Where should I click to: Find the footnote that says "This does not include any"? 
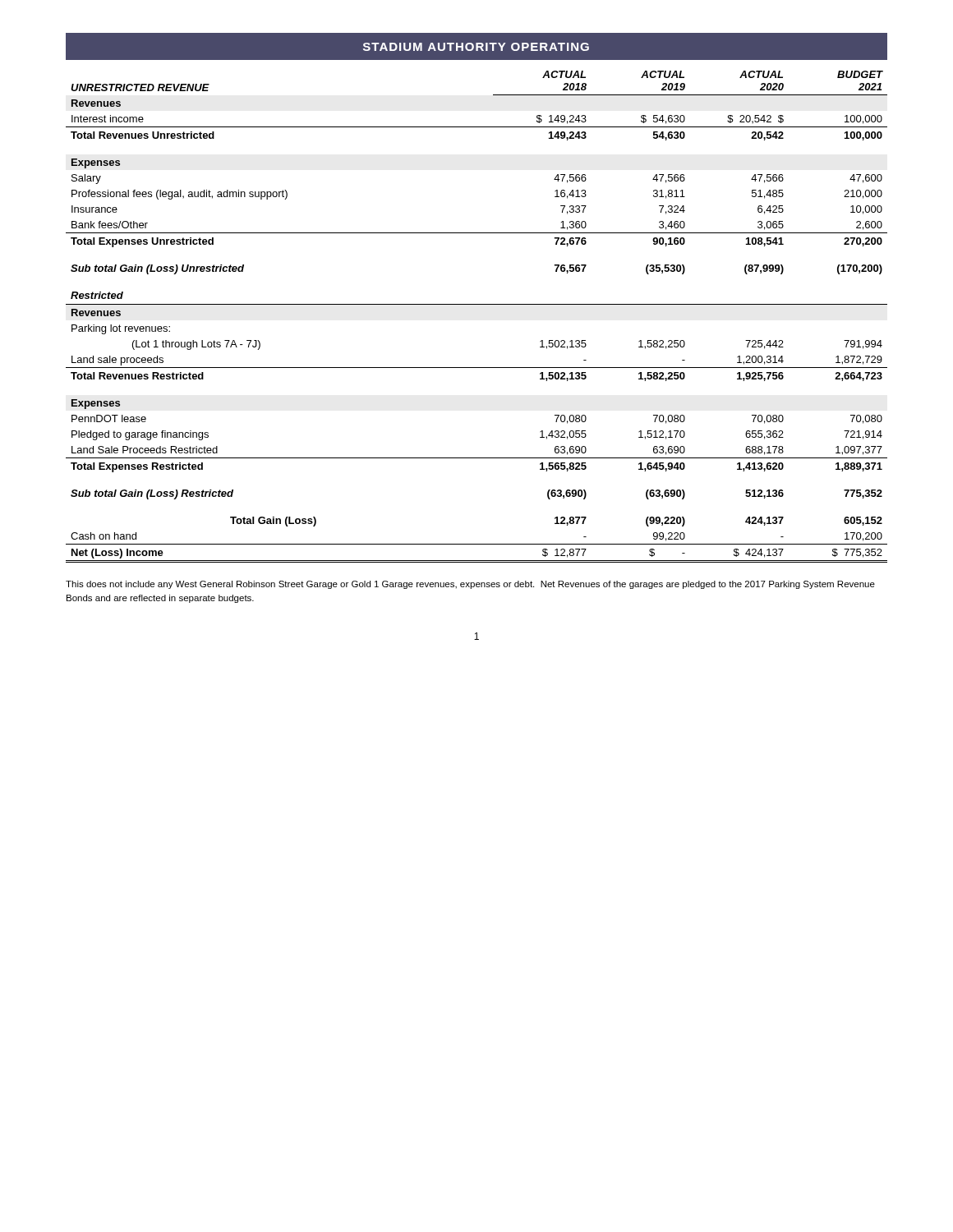(x=470, y=591)
